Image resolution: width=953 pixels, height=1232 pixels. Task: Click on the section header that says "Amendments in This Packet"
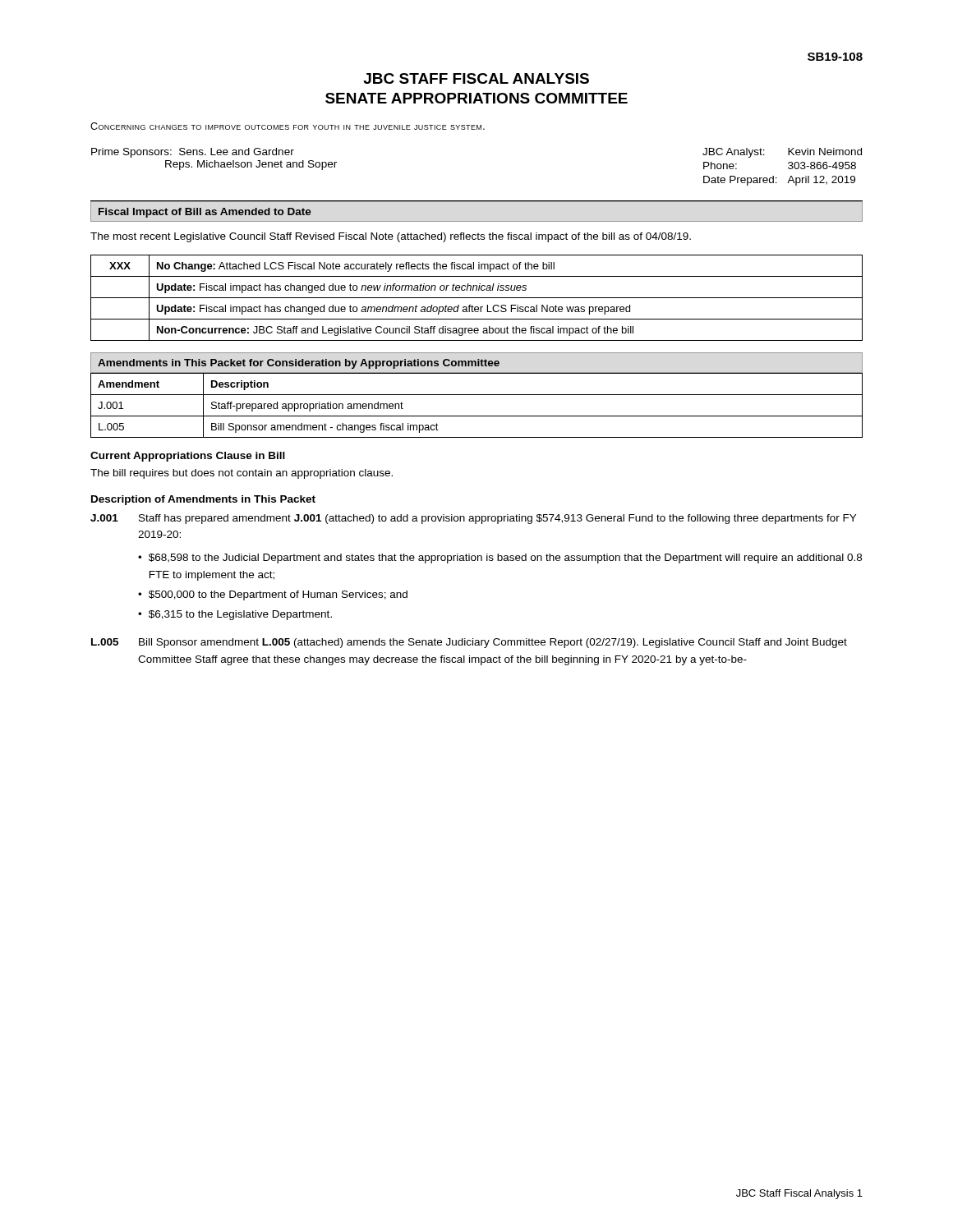pyautogui.click(x=299, y=362)
